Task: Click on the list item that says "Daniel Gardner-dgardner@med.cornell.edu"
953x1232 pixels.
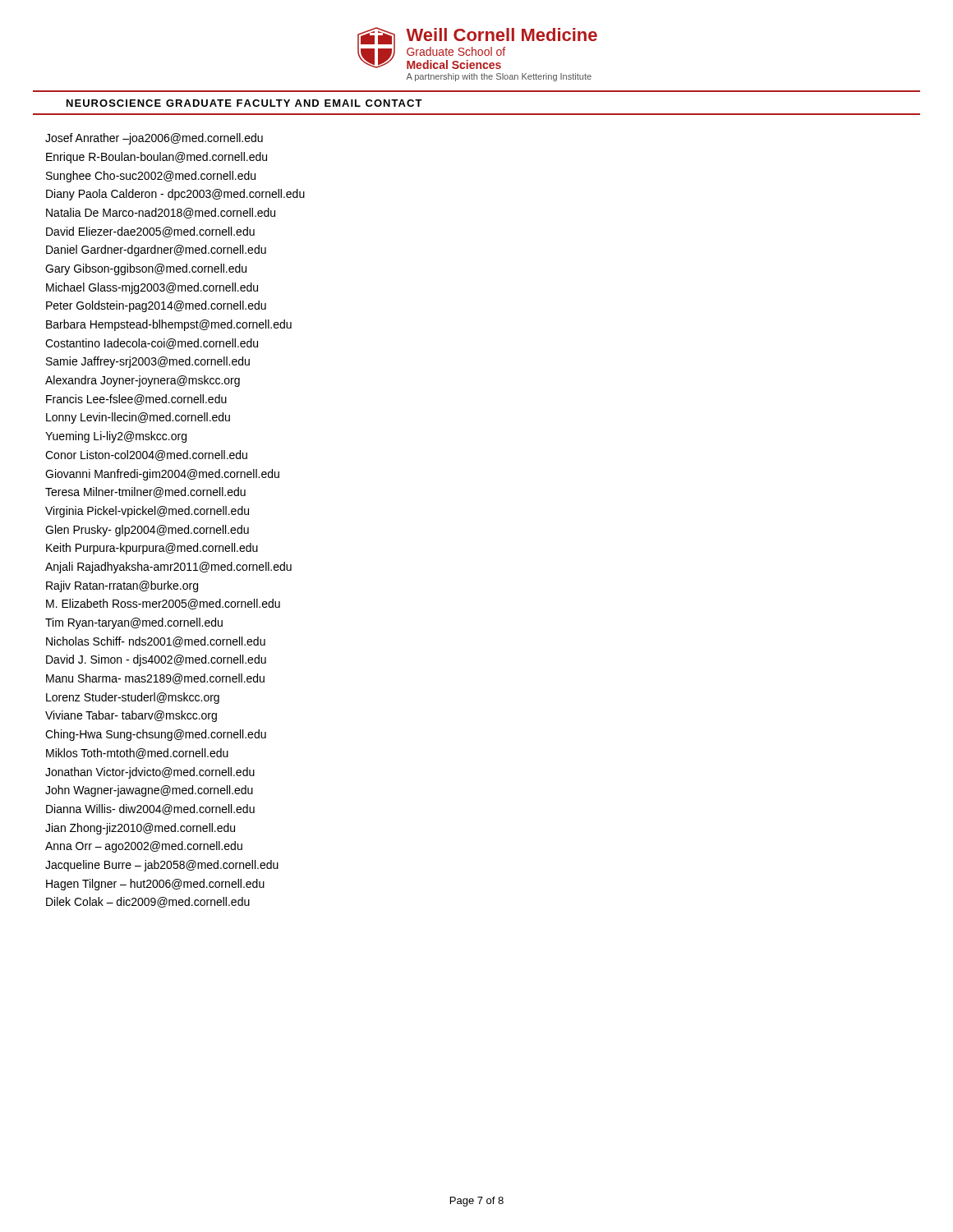Action: [156, 250]
